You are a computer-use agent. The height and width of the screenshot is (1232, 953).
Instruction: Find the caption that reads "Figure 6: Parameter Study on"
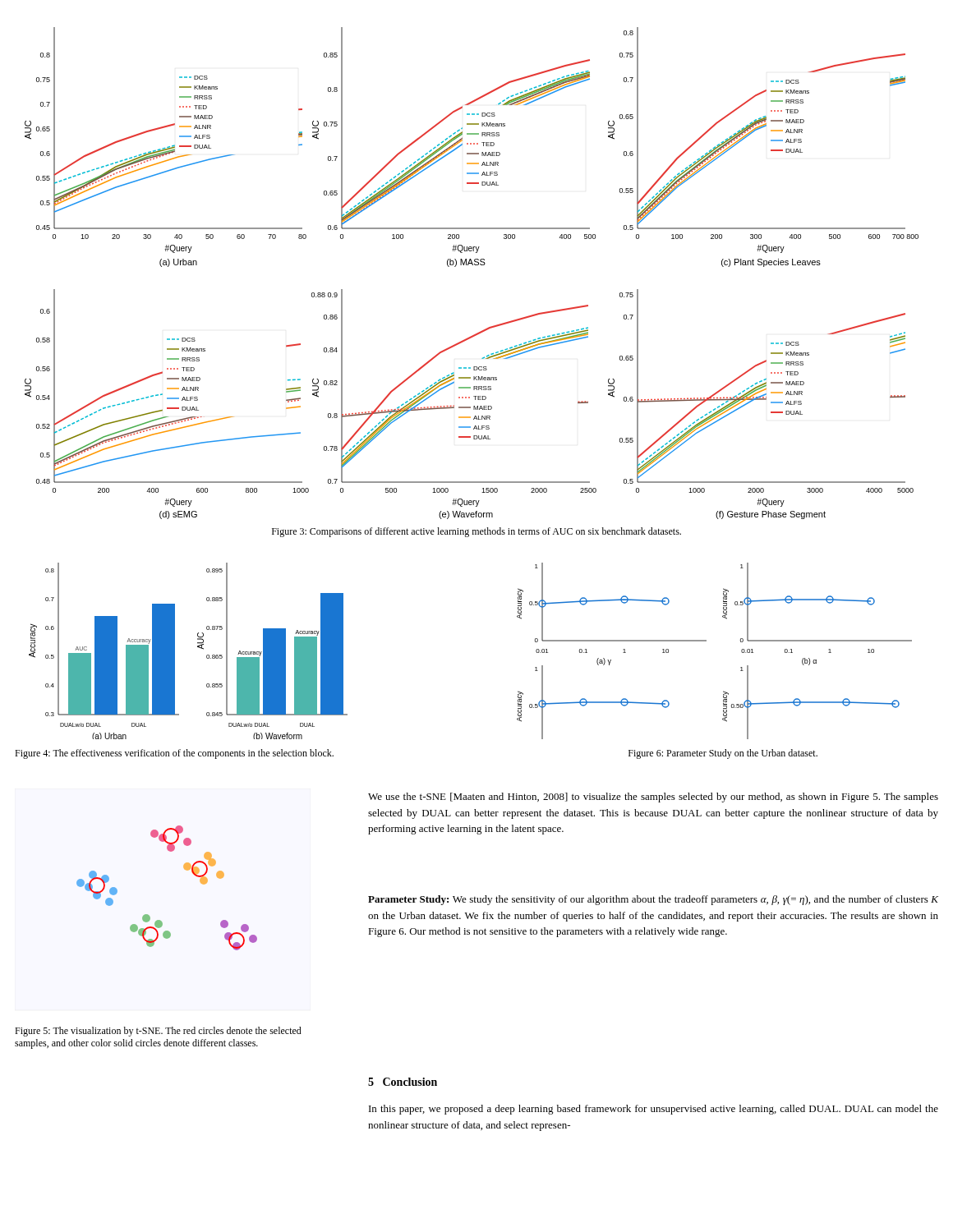tap(723, 753)
